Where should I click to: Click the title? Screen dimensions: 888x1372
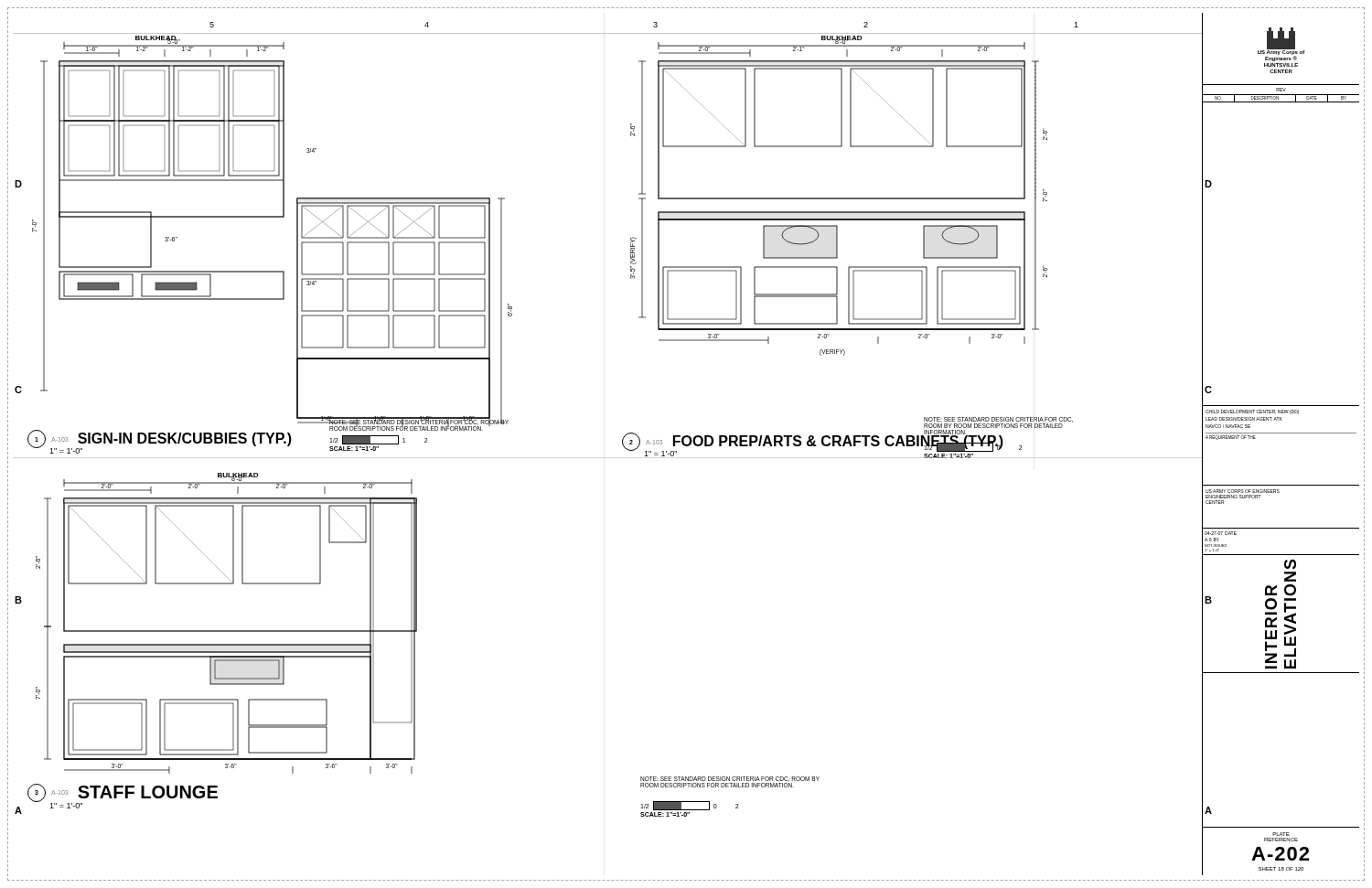click(1281, 614)
